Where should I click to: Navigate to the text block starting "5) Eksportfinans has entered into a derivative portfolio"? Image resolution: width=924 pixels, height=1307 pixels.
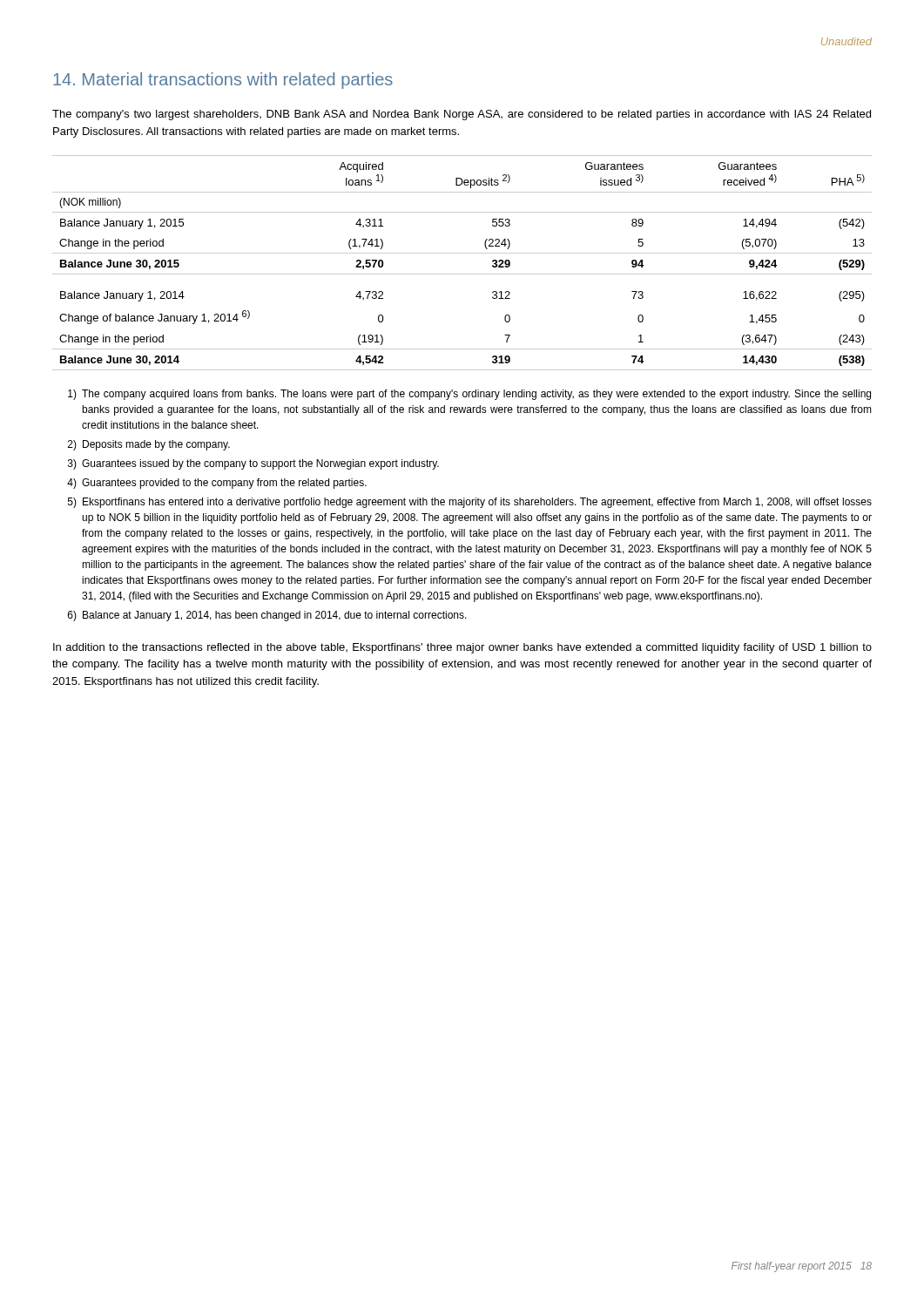point(462,549)
